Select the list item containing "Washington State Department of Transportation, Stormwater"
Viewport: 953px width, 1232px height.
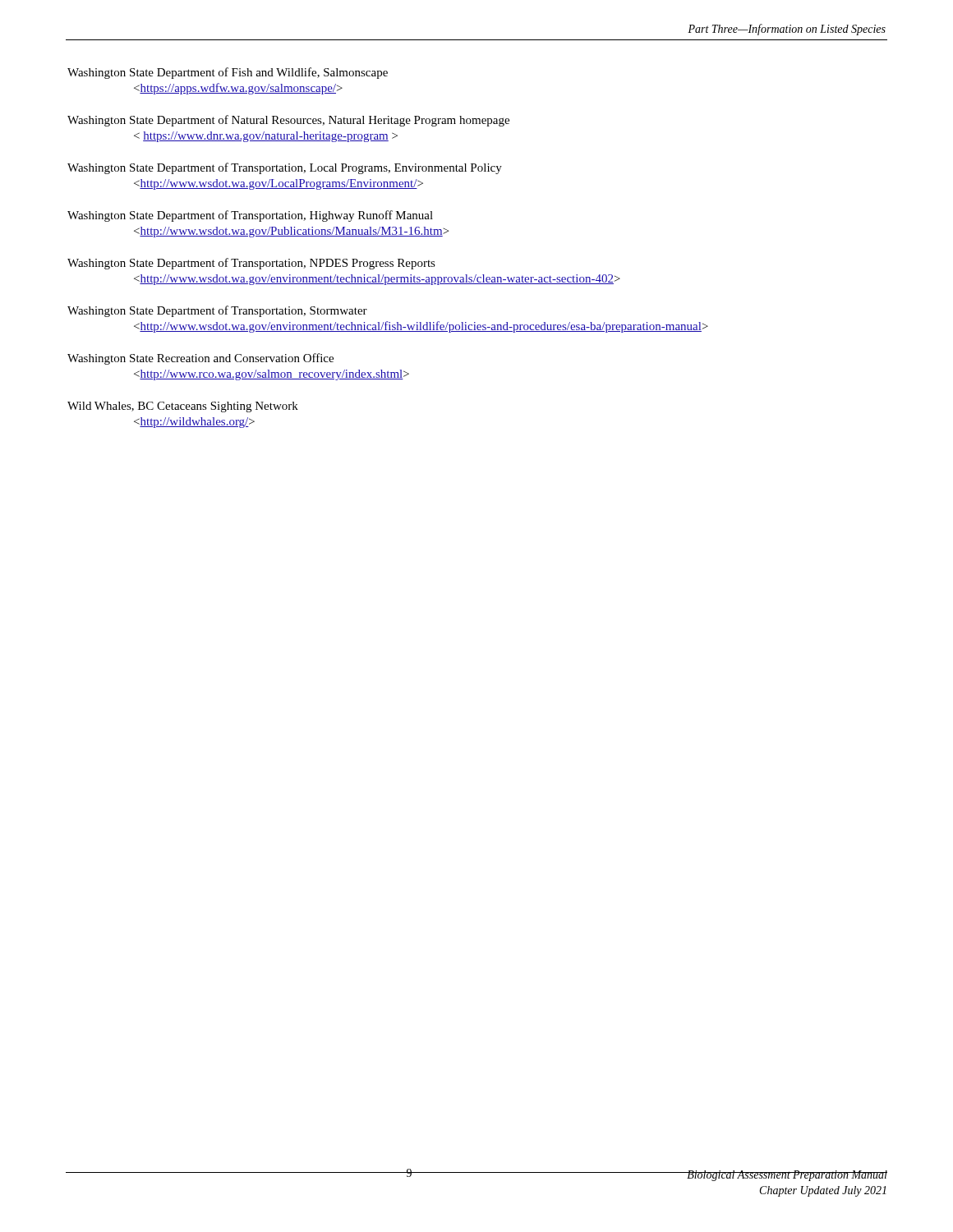[476, 319]
